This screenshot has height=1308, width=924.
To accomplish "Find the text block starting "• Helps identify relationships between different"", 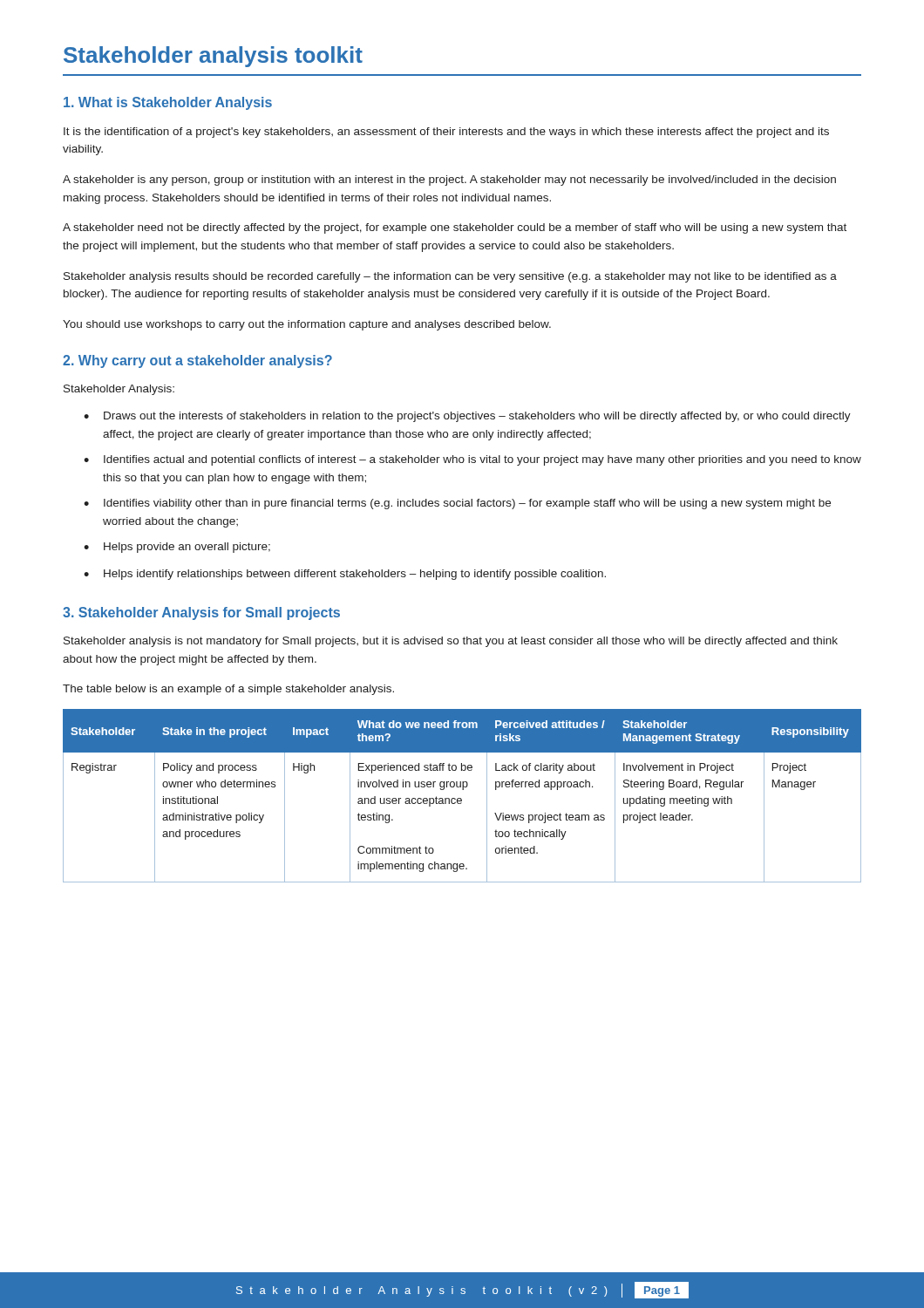I will (x=472, y=575).
